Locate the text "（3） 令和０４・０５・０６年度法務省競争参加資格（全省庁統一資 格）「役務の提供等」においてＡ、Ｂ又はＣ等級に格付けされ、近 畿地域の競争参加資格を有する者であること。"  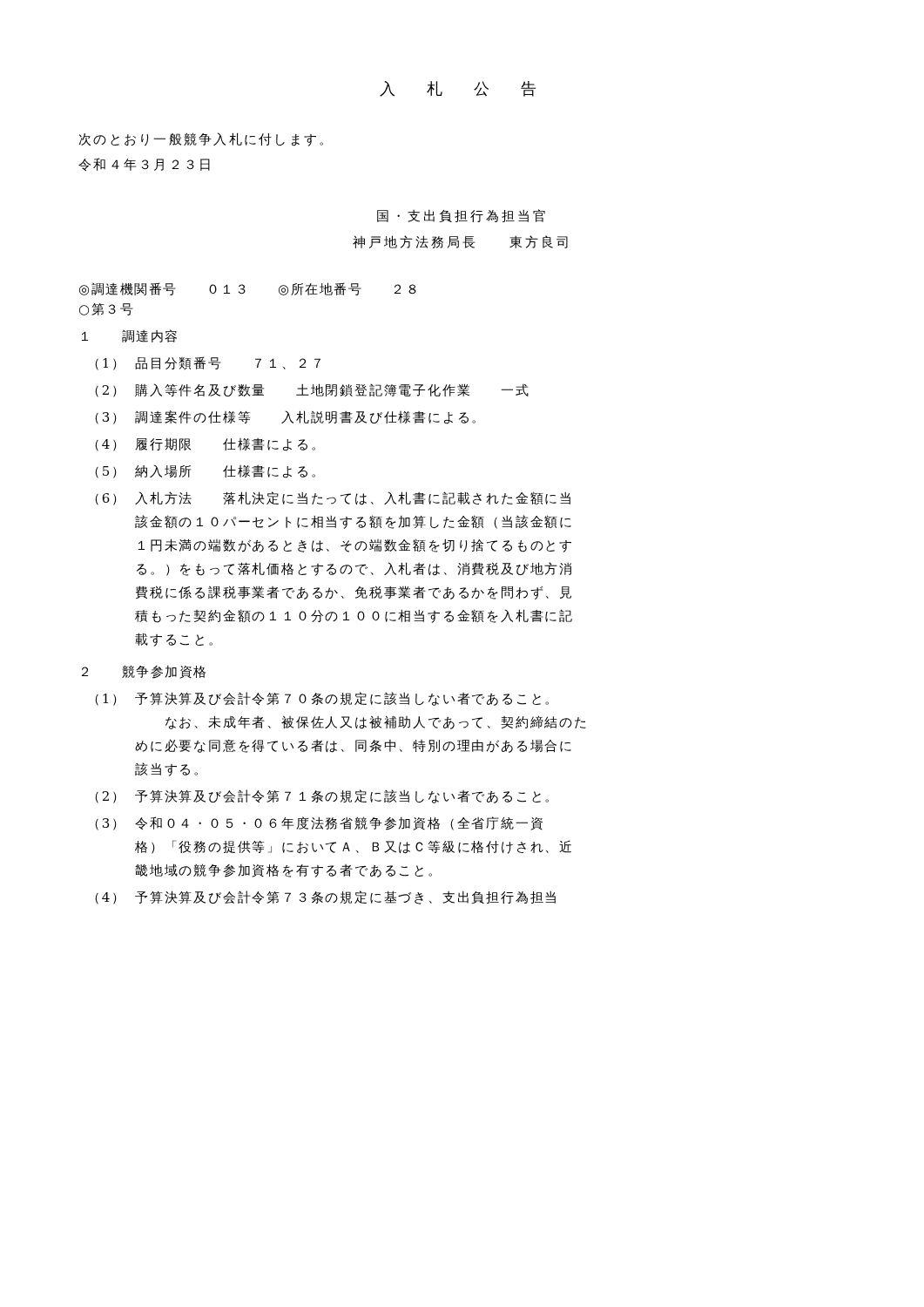tap(466, 847)
